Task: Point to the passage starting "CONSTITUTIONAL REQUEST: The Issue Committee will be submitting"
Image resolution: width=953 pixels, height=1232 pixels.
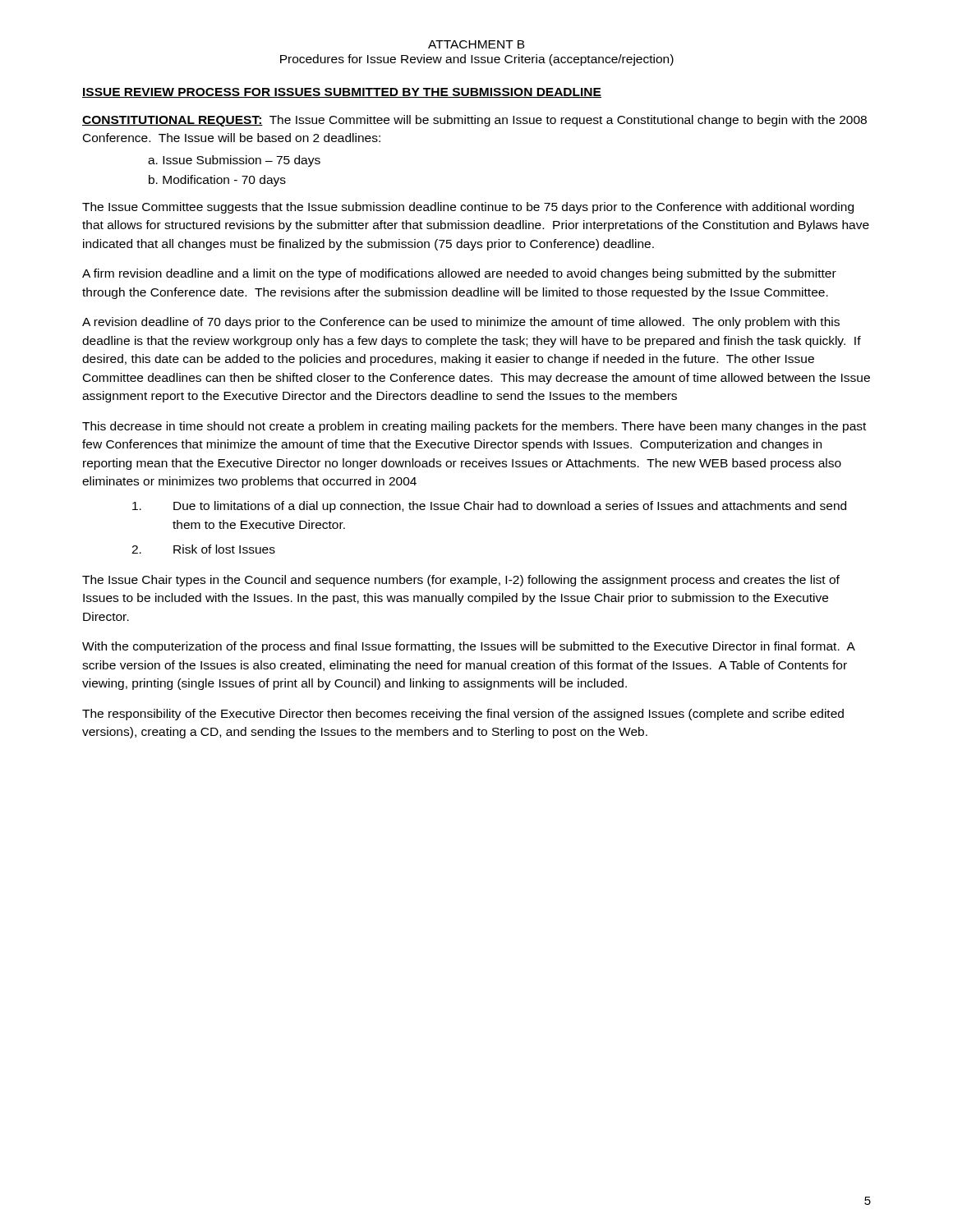Action: pyautogui.click(x=475, y=129)
